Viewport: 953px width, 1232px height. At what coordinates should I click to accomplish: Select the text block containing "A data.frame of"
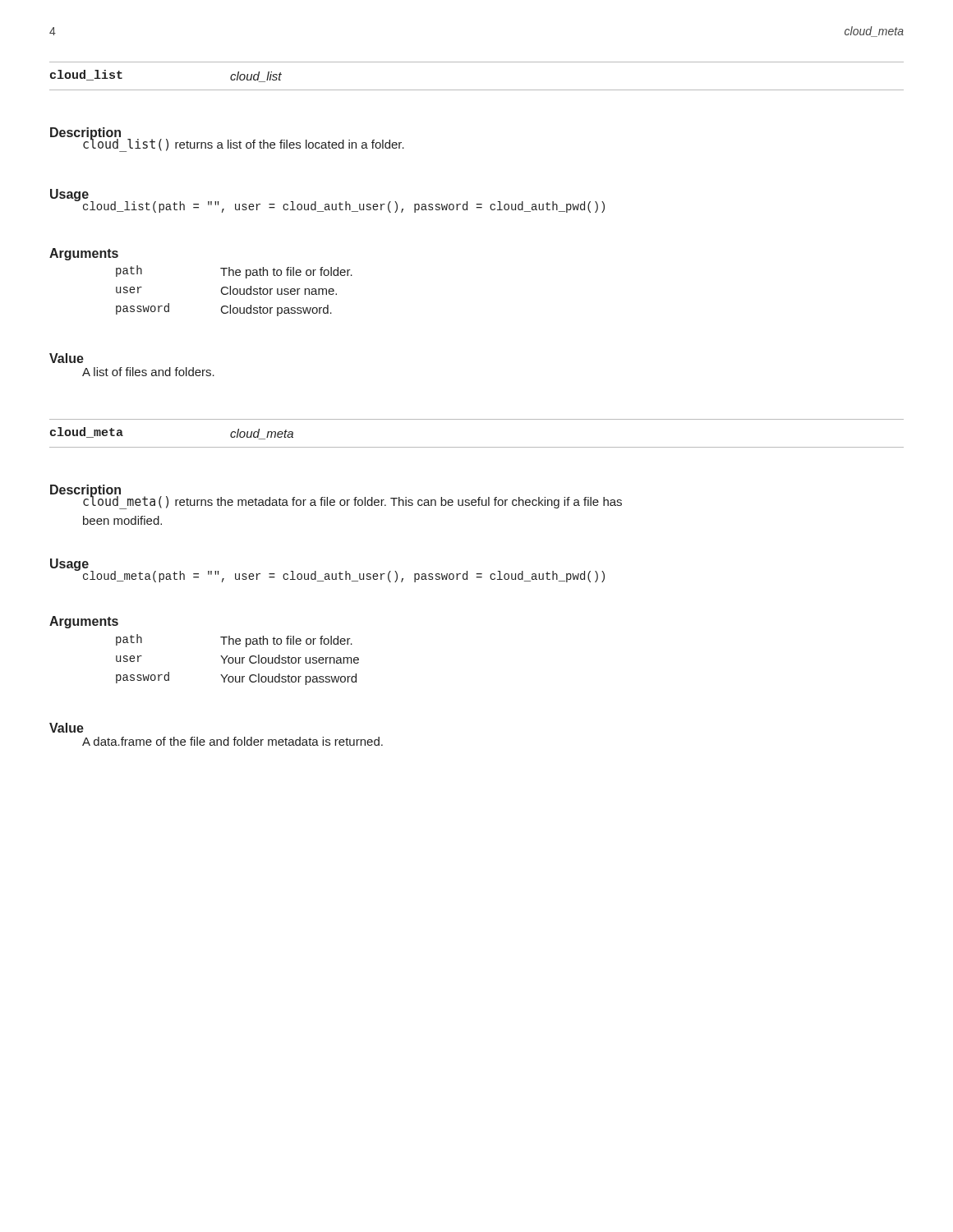(232, 741)
